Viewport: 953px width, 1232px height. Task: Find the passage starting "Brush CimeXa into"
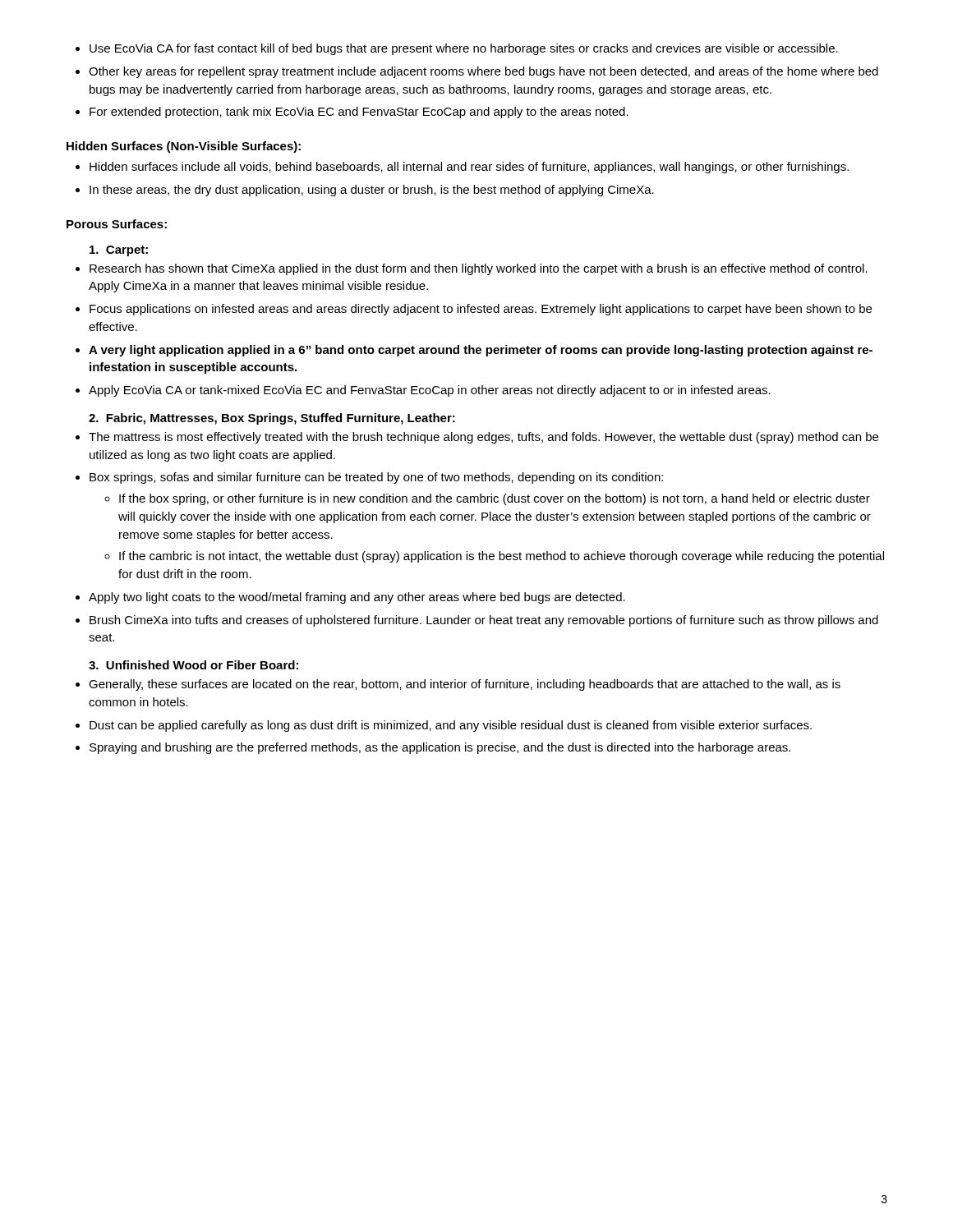click(484, 628)
